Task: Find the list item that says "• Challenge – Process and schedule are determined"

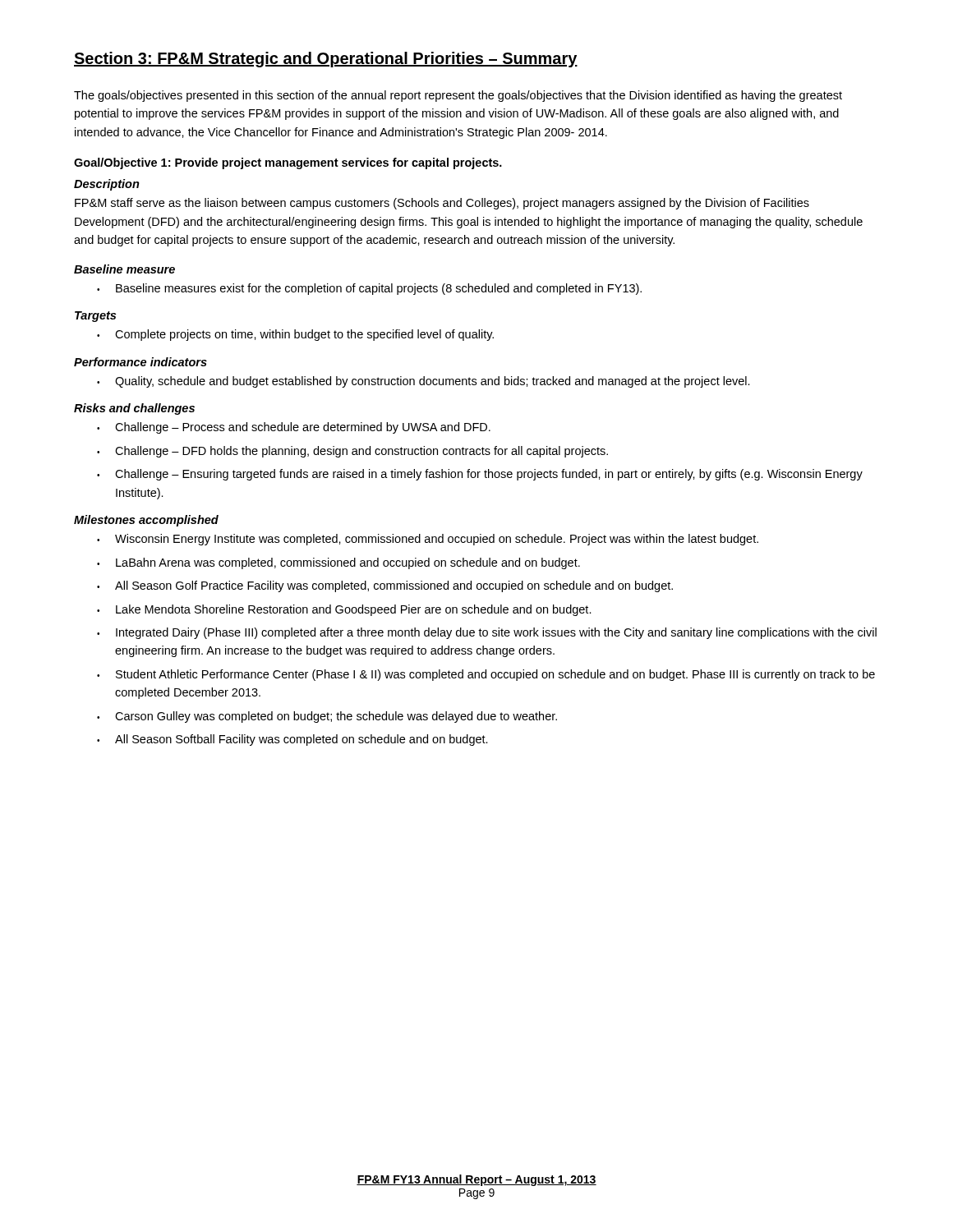Action: pyautogui.click(x=488, y=428)
